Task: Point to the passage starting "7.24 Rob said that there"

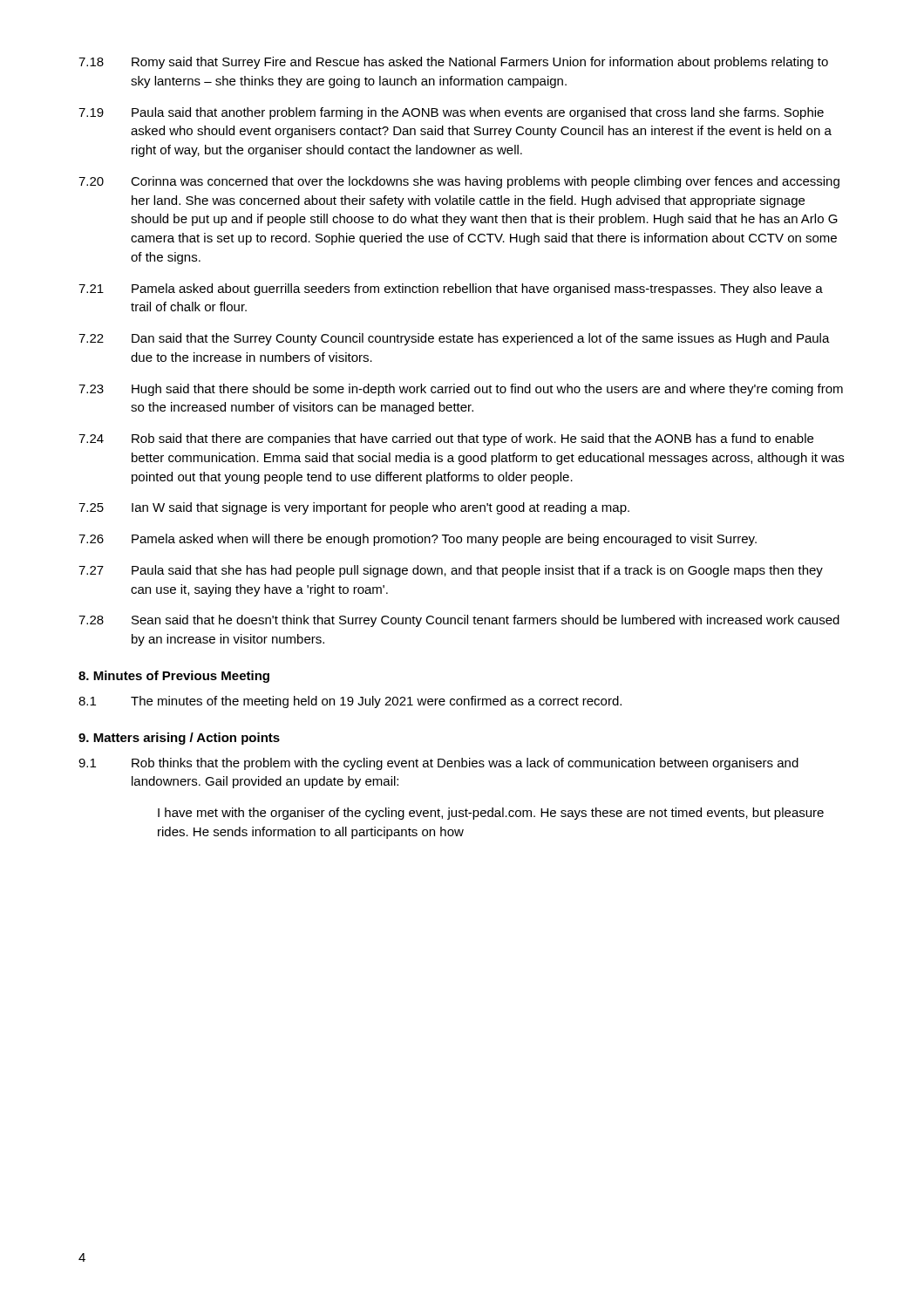Action: (x=462, y=457)
